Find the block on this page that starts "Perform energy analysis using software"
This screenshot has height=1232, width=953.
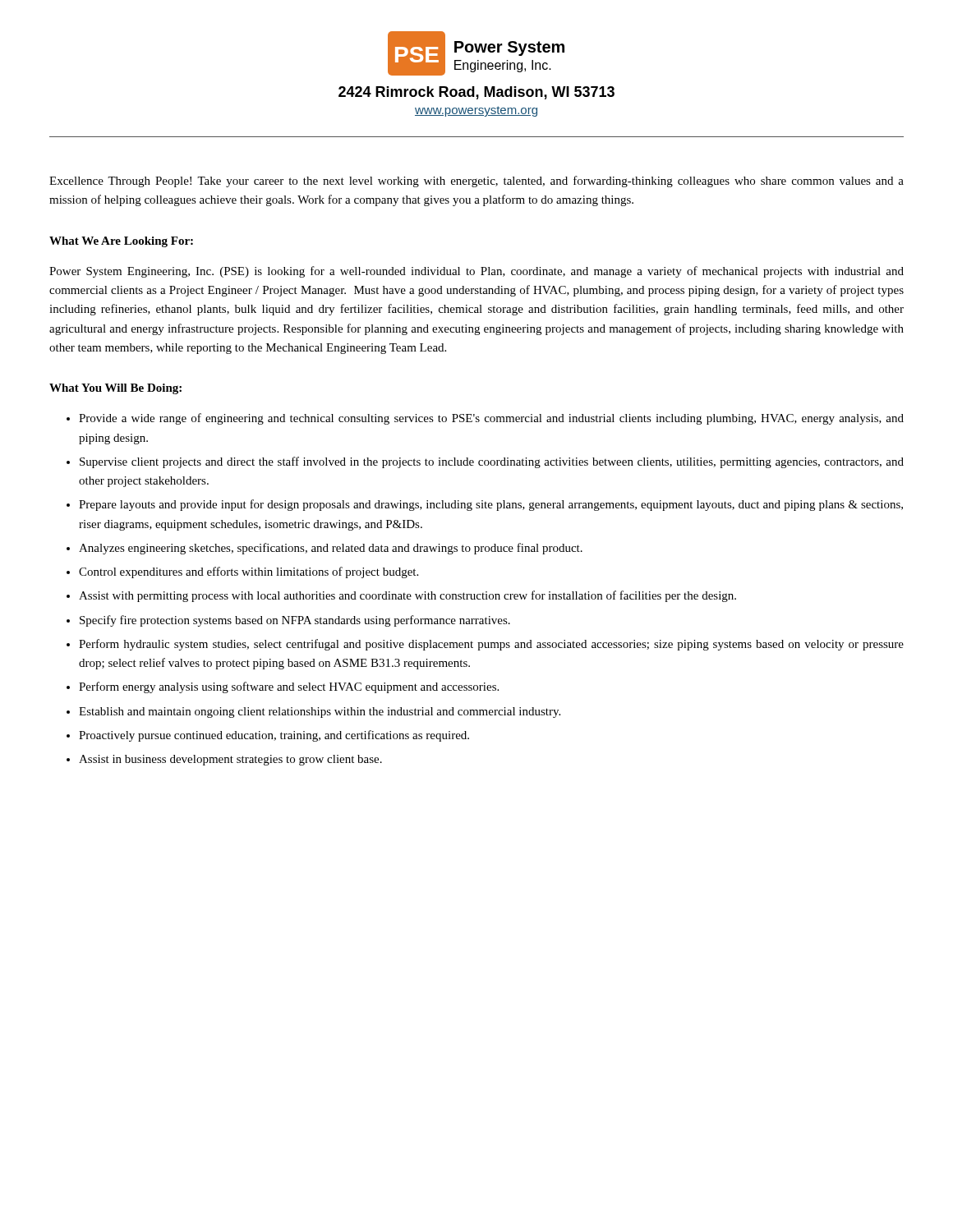pyautogui.click(x=289, y=687)
